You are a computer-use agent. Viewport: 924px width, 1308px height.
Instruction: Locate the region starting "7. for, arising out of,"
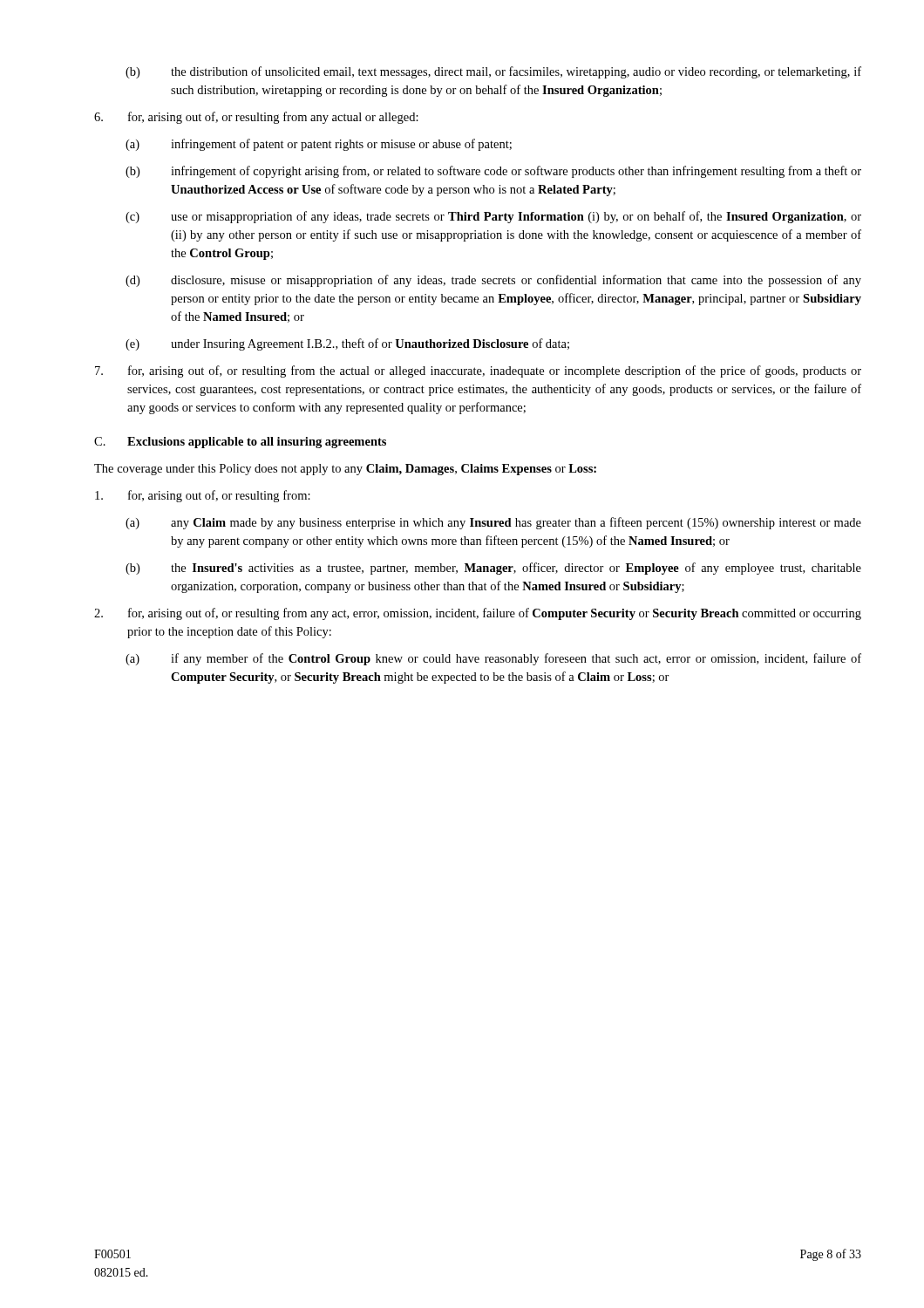coord(478,390)
